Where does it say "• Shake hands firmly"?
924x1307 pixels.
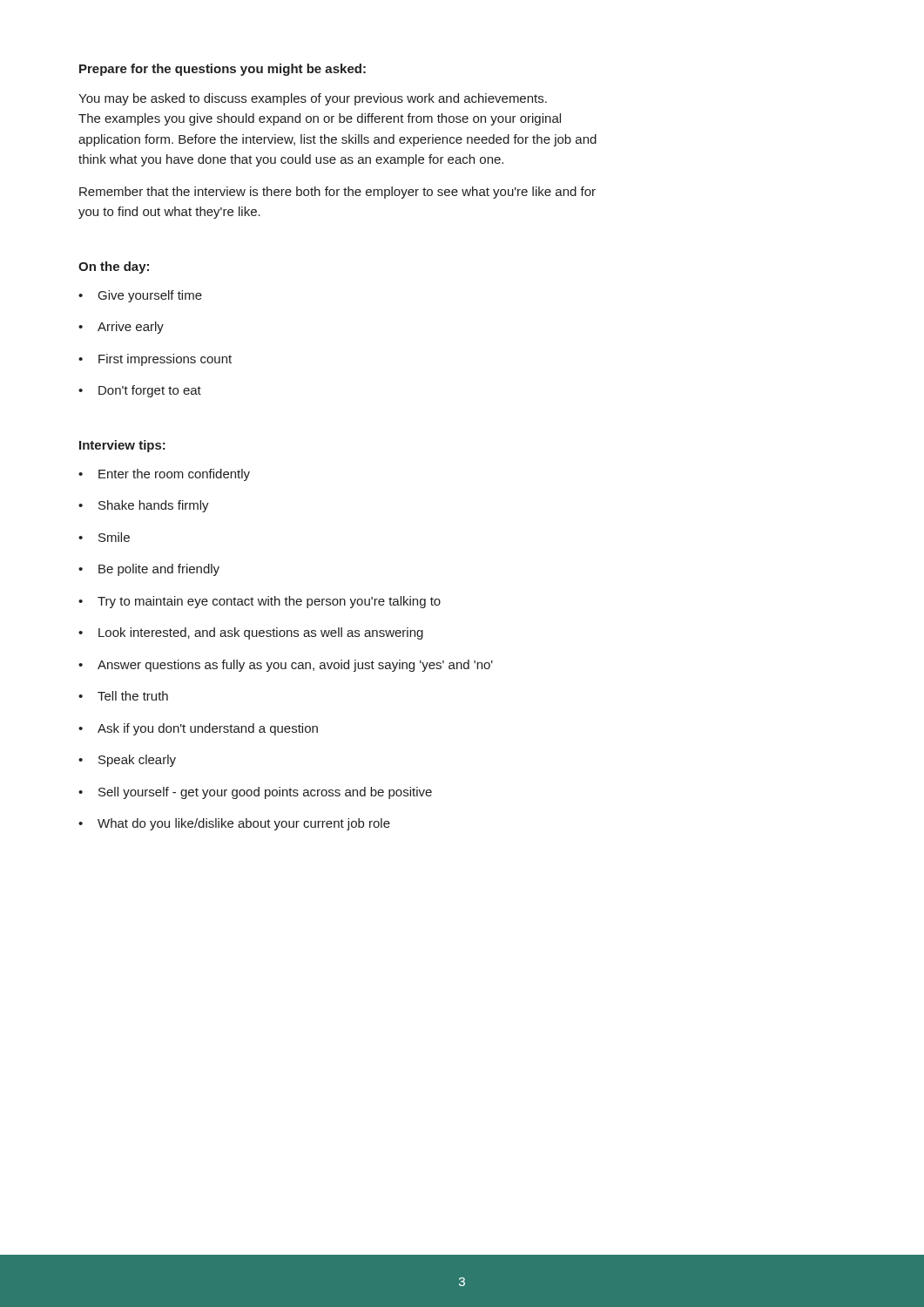pos(143,506)
